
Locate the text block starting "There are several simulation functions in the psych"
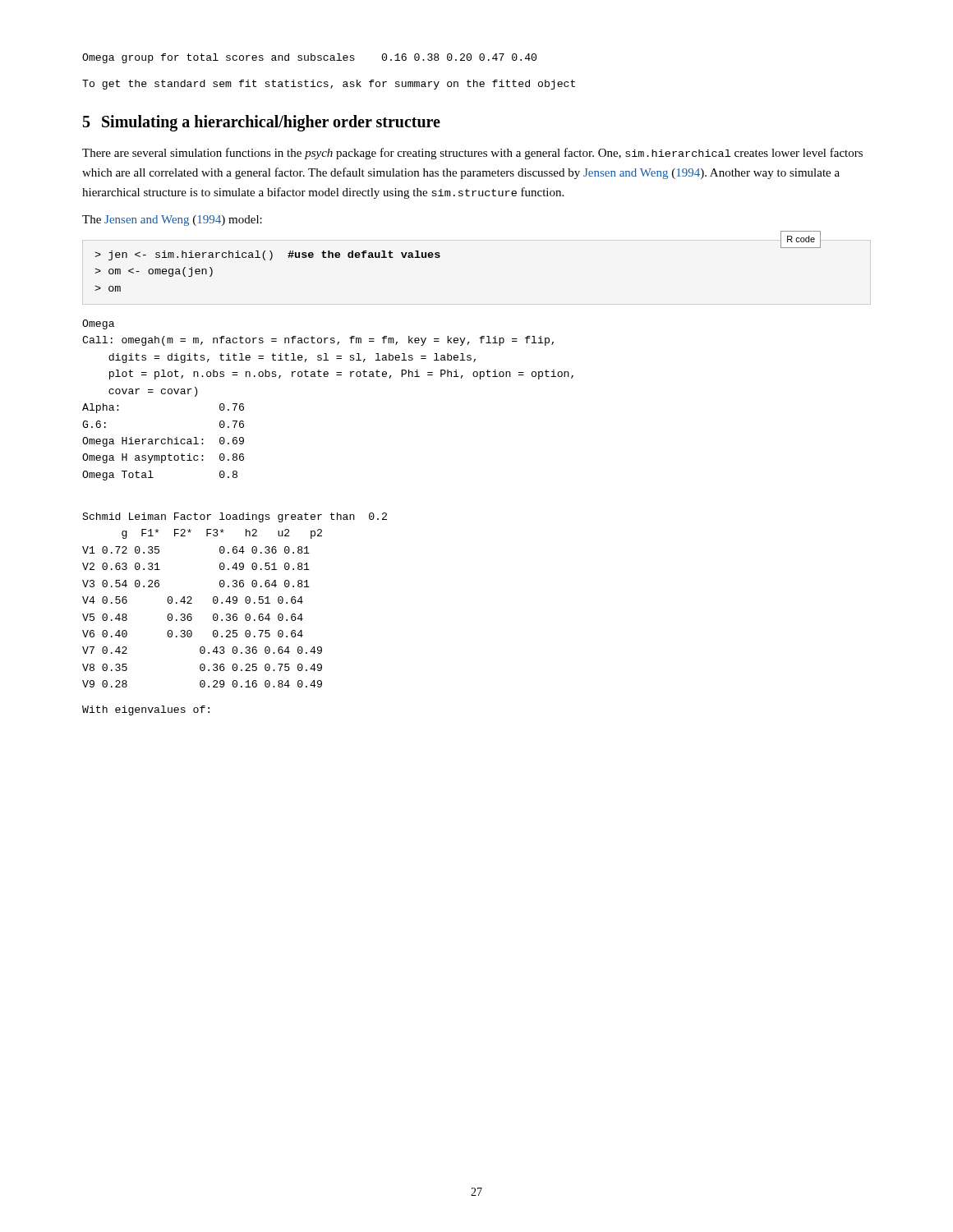[x=473, y=173]
